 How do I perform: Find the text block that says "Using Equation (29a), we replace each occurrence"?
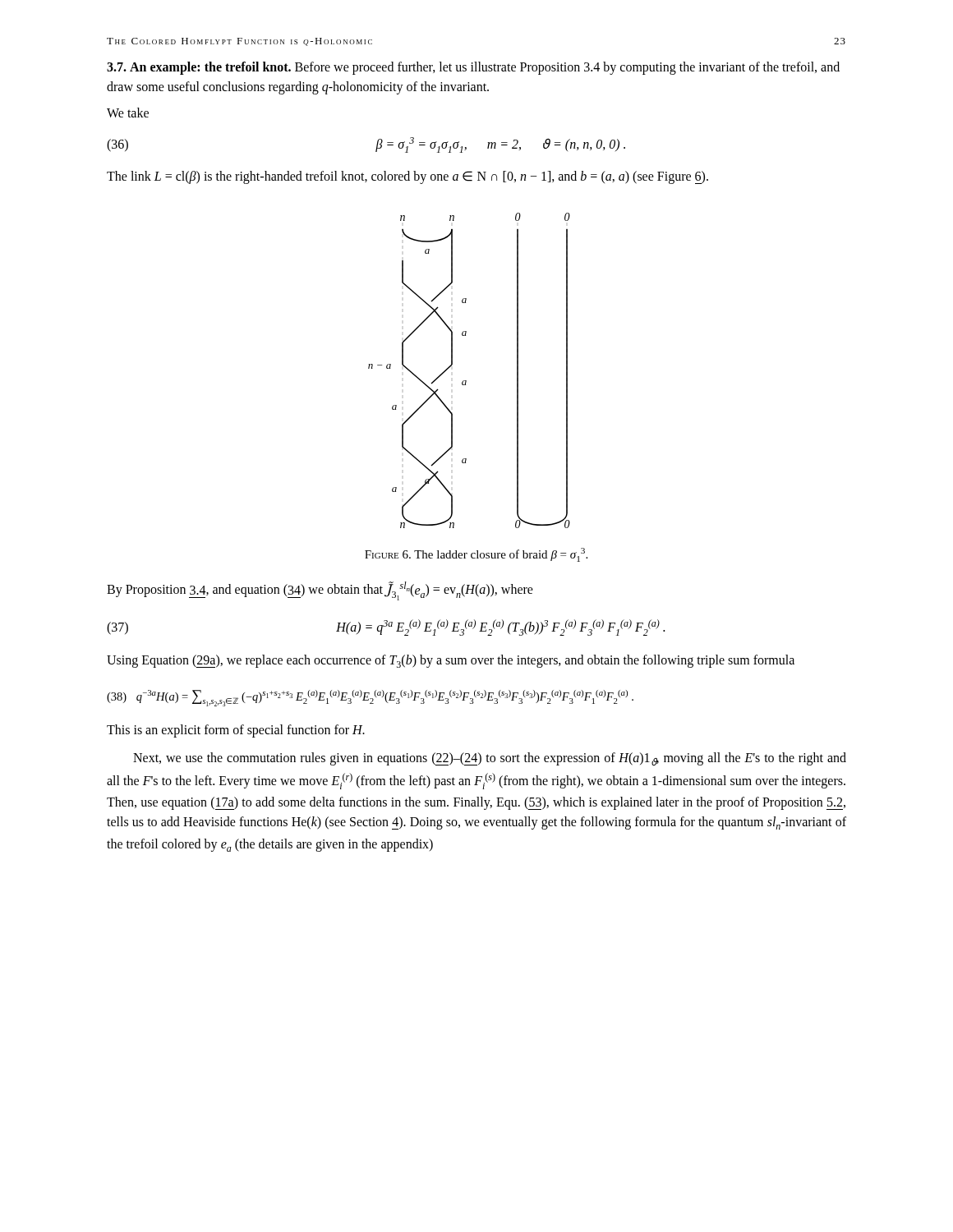pos(451,662)
